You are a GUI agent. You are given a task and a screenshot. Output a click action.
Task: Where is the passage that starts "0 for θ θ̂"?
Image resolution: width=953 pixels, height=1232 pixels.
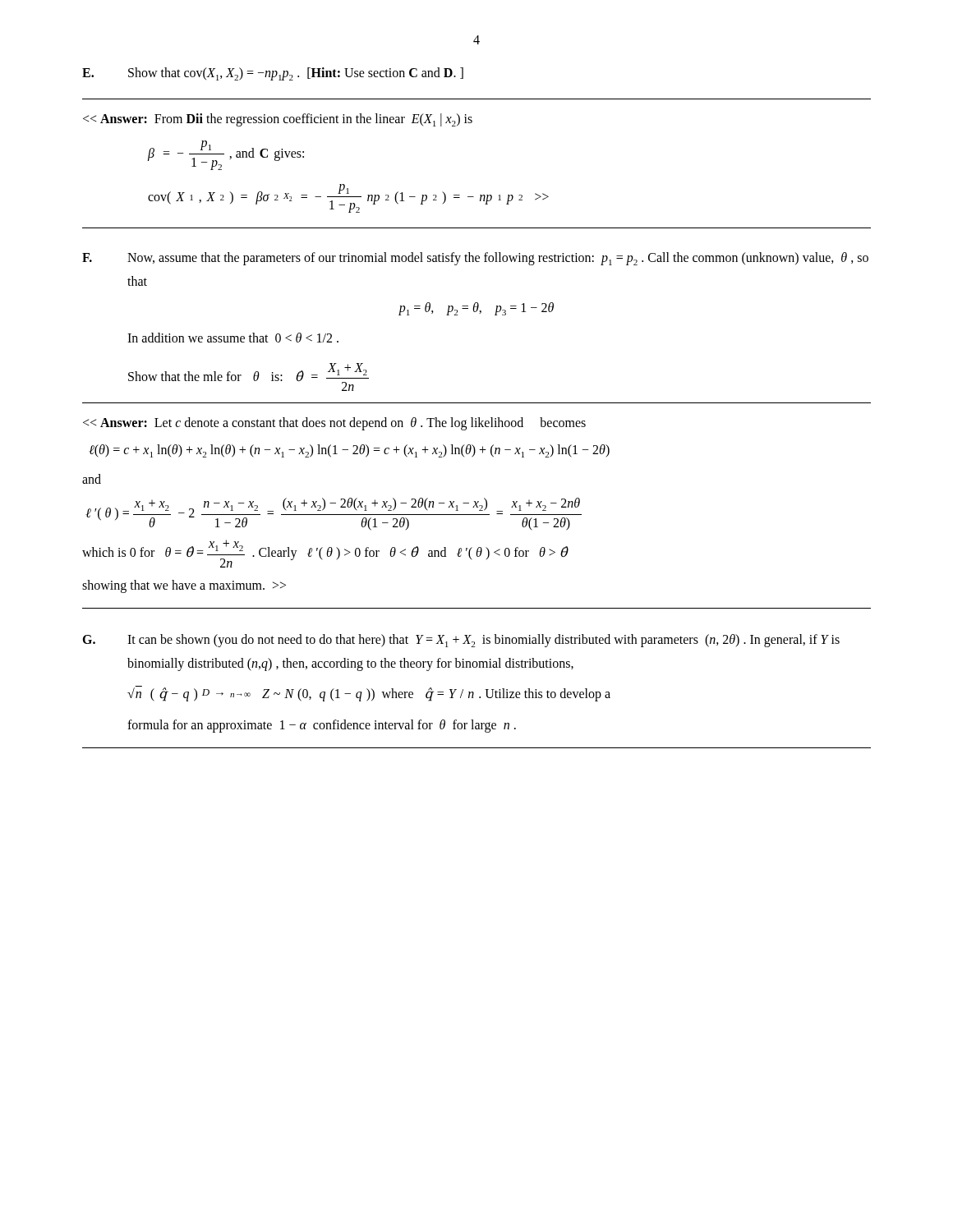tap(476, 504)
